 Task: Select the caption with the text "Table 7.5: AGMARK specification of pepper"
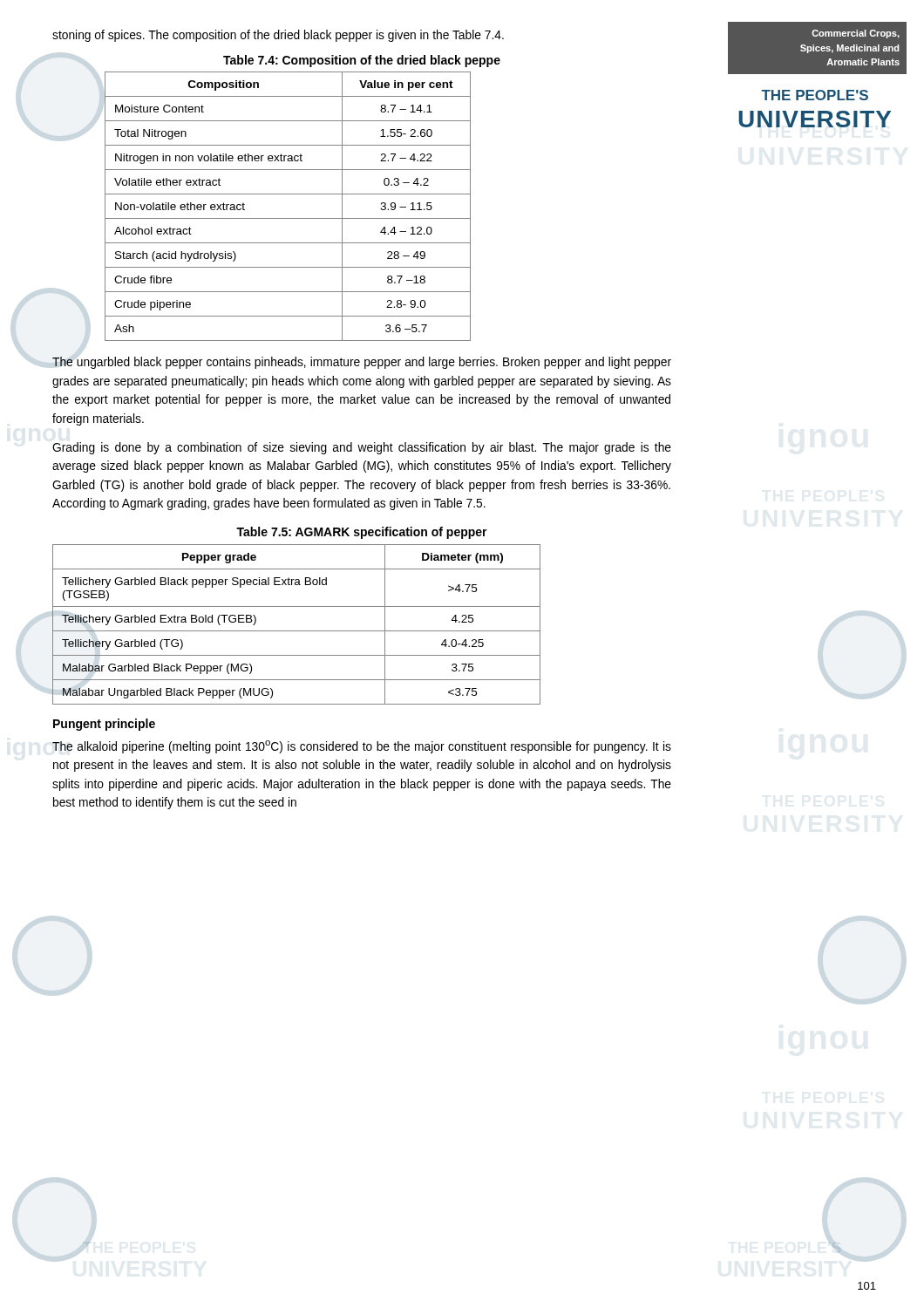point(362,532)
